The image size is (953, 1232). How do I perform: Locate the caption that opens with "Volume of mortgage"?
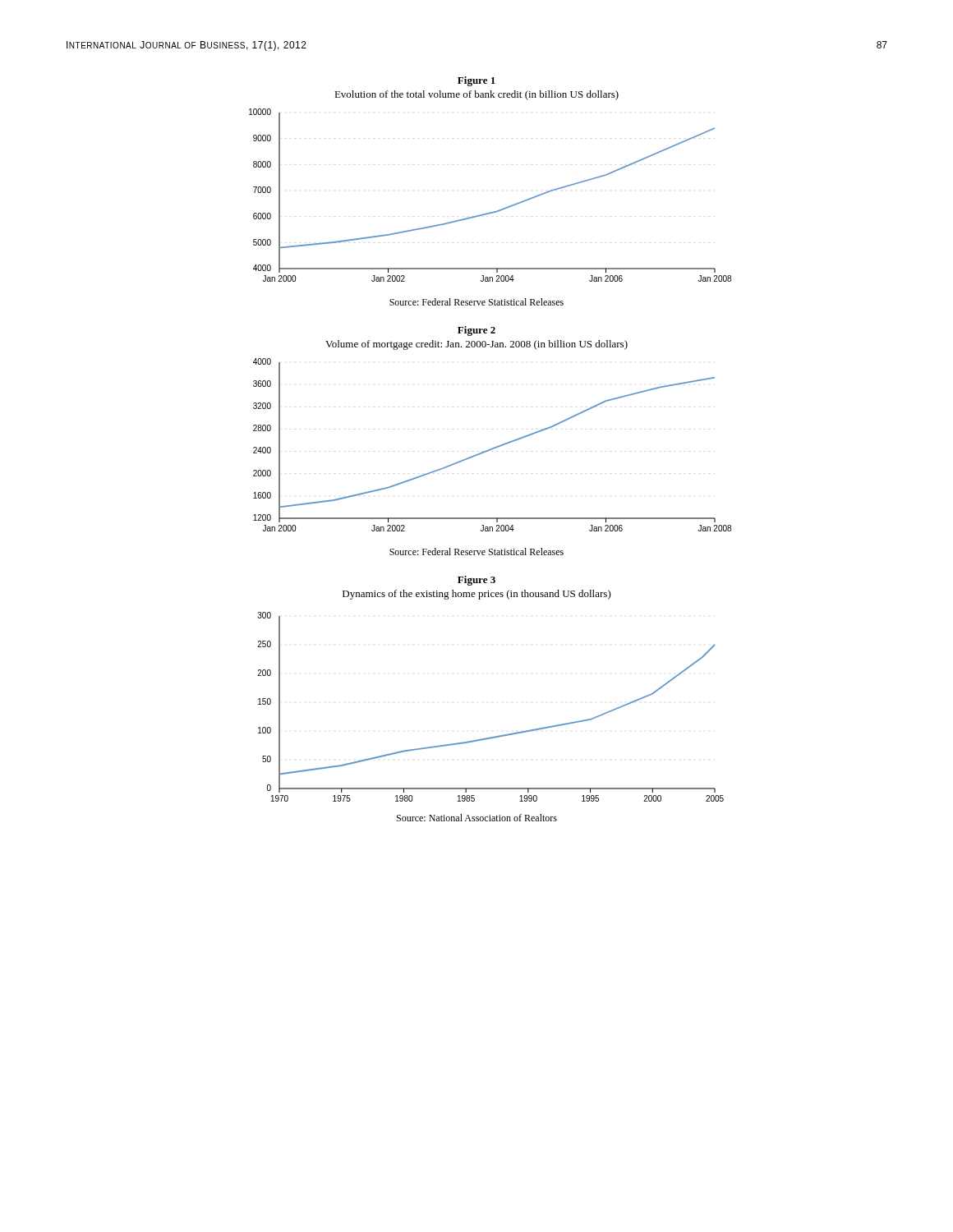(476, 344)
